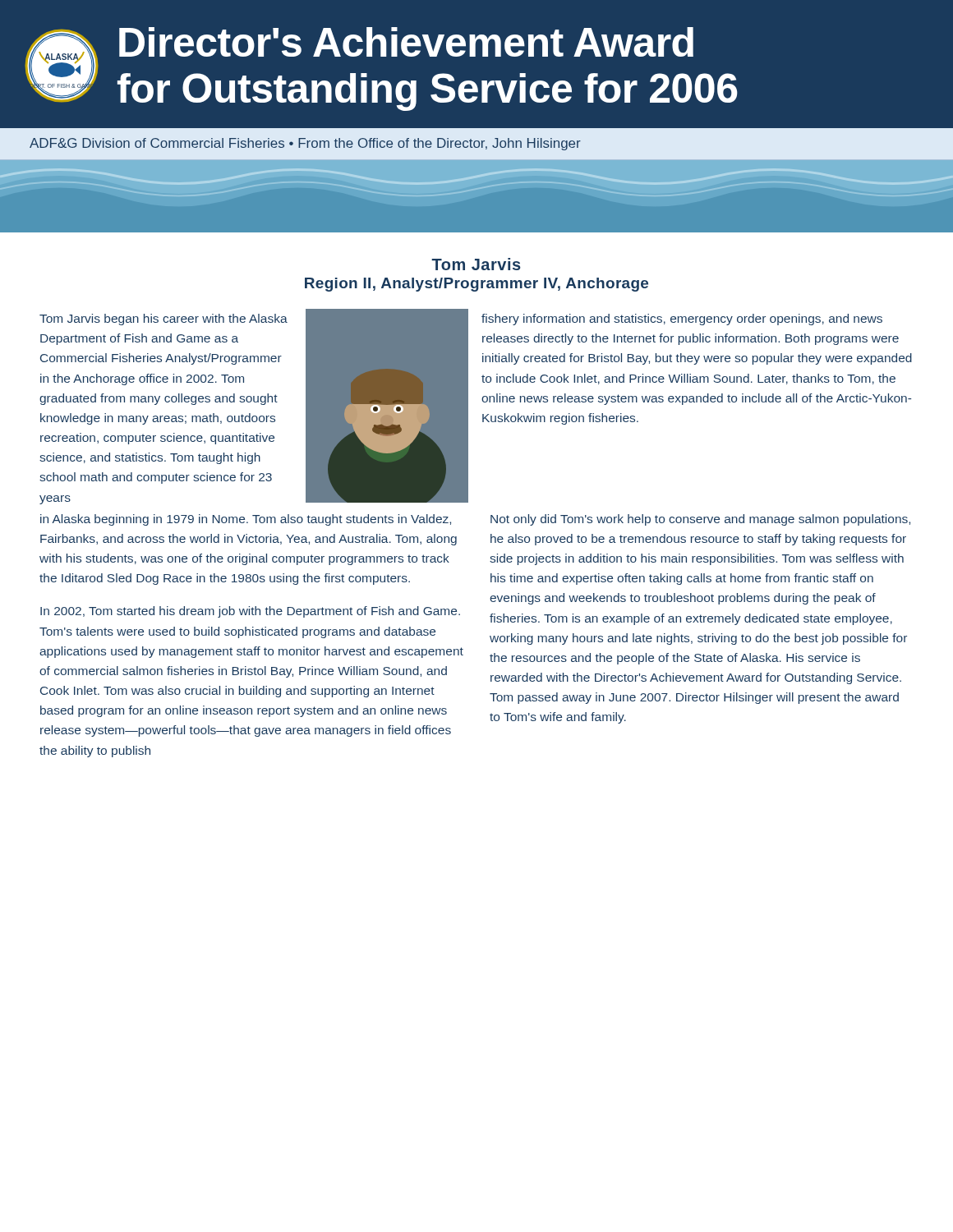Locate the block of text that opens with "In 2002, Tom started his dream job"
This screenshot has width=953, height=1232.
pyautogui.click(x=251, y=680)
